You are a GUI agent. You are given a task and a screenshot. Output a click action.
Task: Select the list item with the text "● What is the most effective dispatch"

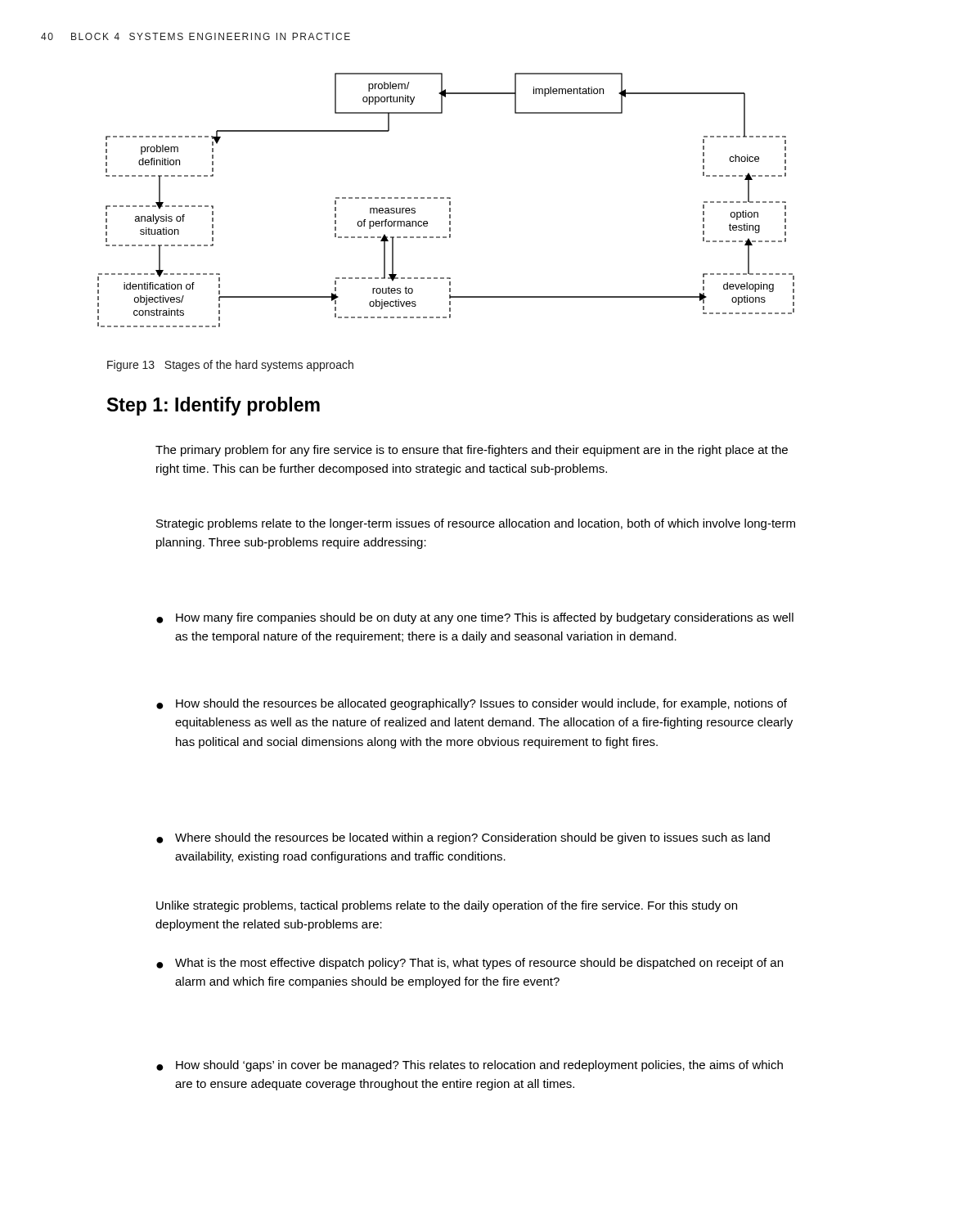click(x=479, y=972)
